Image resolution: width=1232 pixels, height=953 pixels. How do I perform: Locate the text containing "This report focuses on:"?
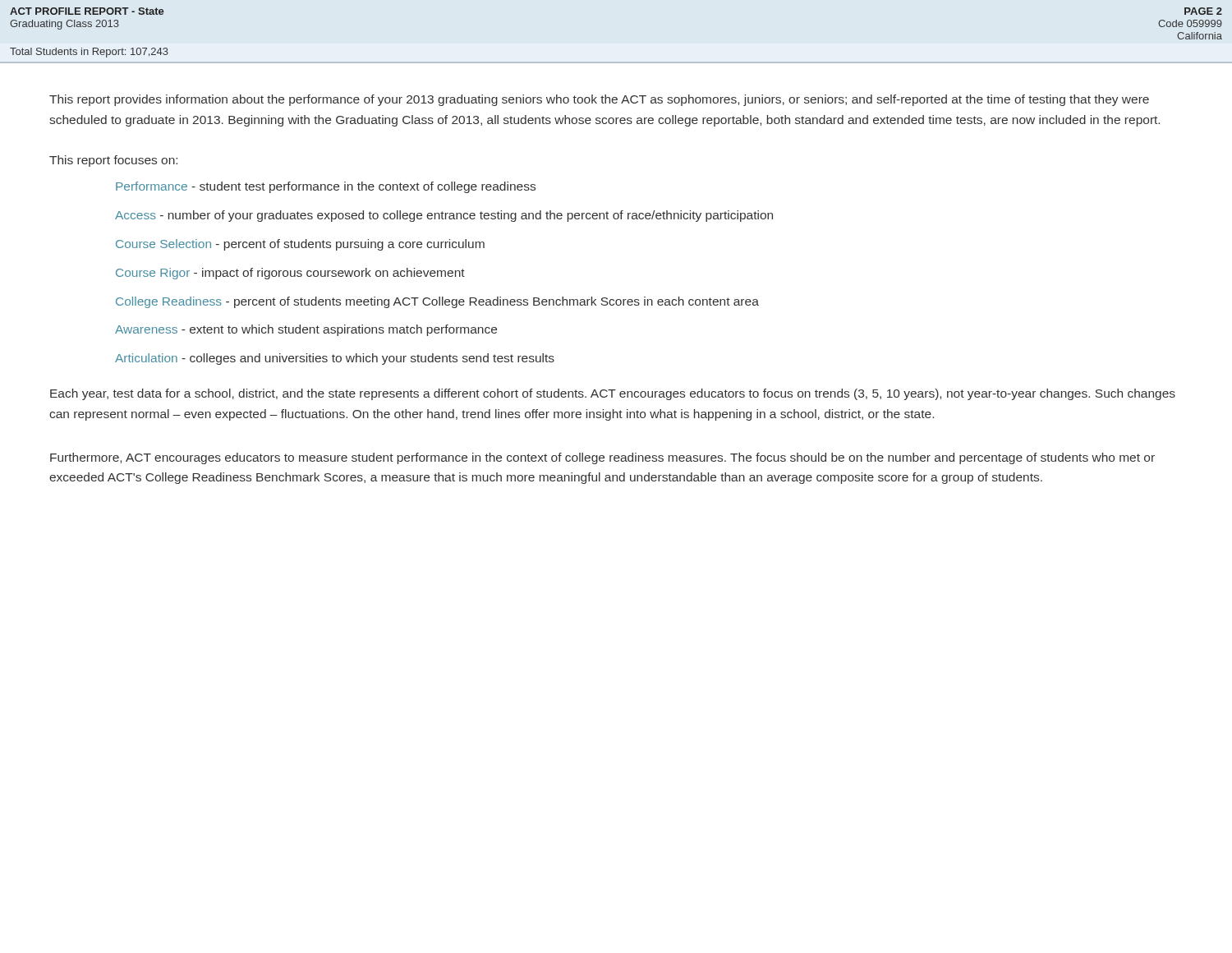114,159
